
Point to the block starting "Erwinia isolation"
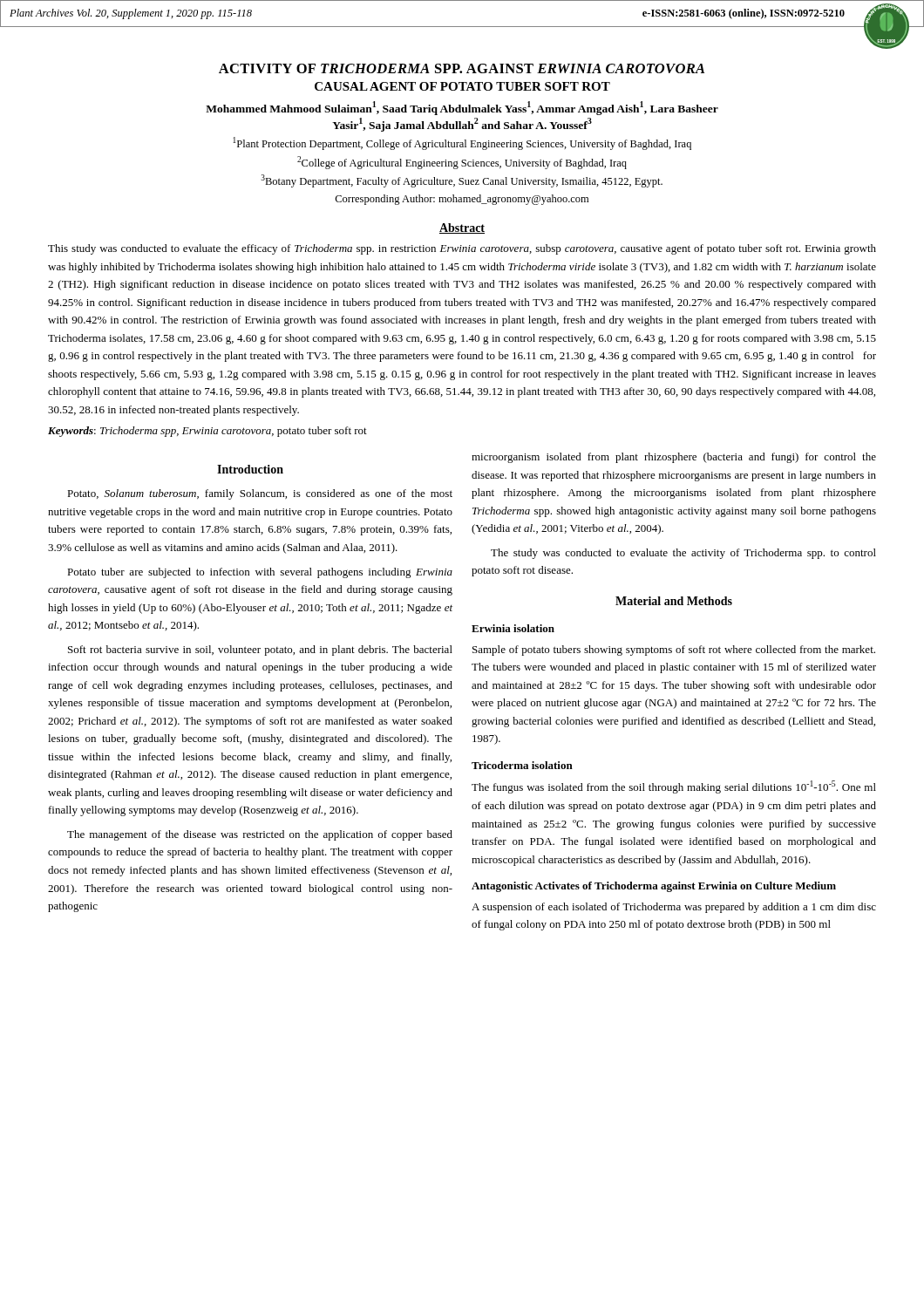(513, 628)
